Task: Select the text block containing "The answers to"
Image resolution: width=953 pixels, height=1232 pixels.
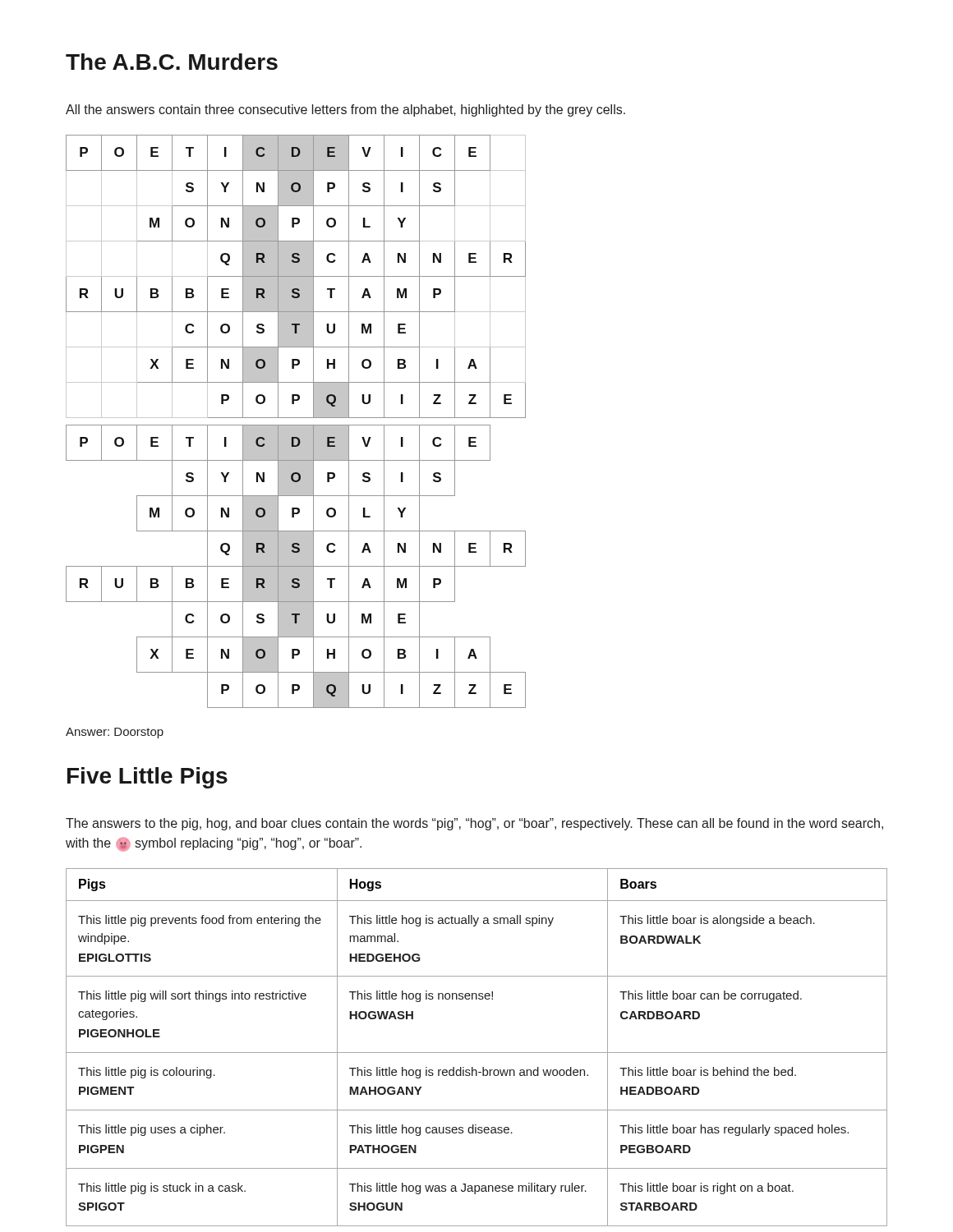Action: point(476,834)
